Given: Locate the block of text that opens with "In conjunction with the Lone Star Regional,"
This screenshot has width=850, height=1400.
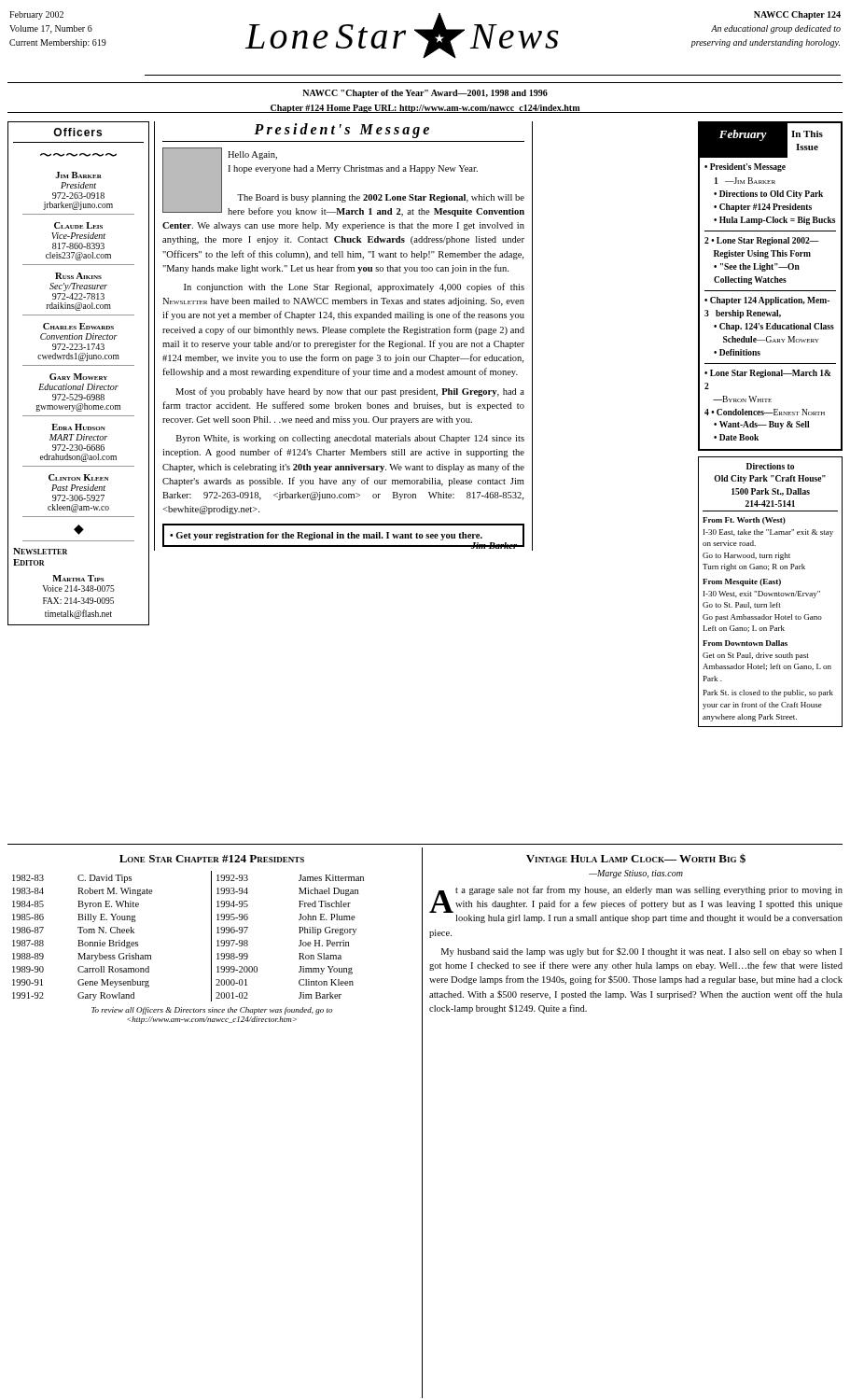Looking at the screenshot, I should point(343,330).
